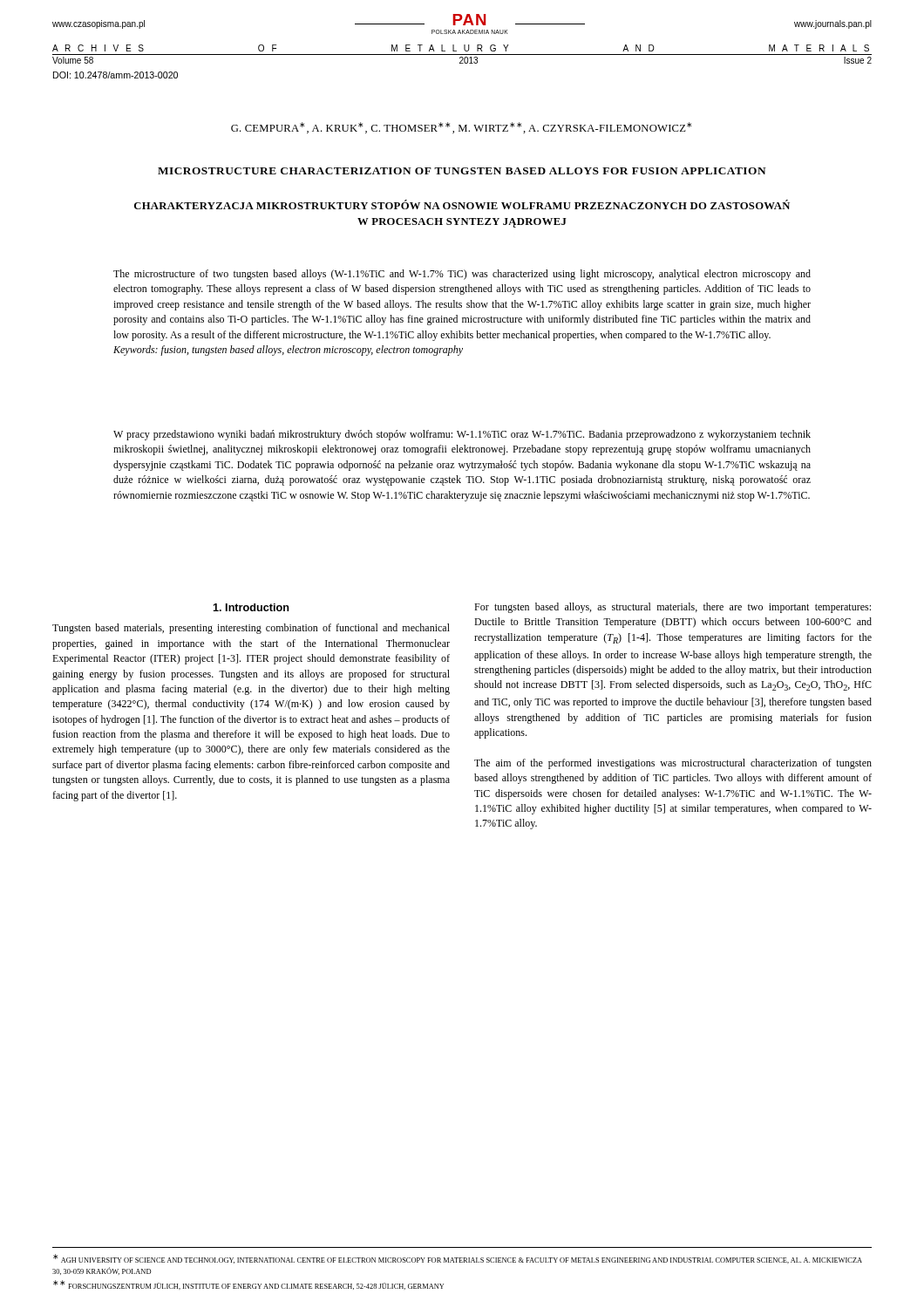Select the text block with the text "Tungsten based materials, presenting"
The width and height of the screenshot is (924, 1308).
click(251, 712)
